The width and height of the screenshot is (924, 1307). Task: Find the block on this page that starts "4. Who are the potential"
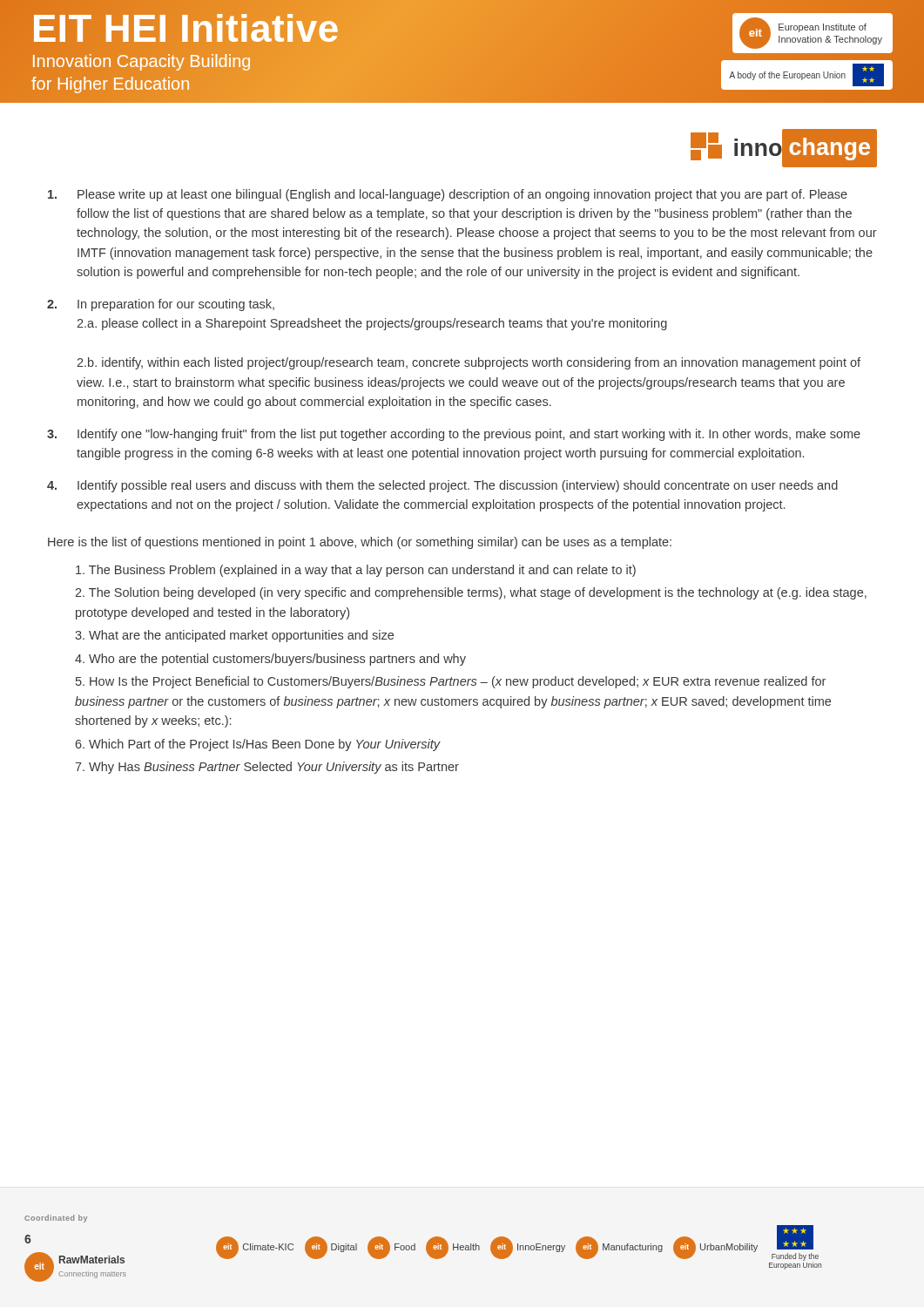tap(270, 659)
